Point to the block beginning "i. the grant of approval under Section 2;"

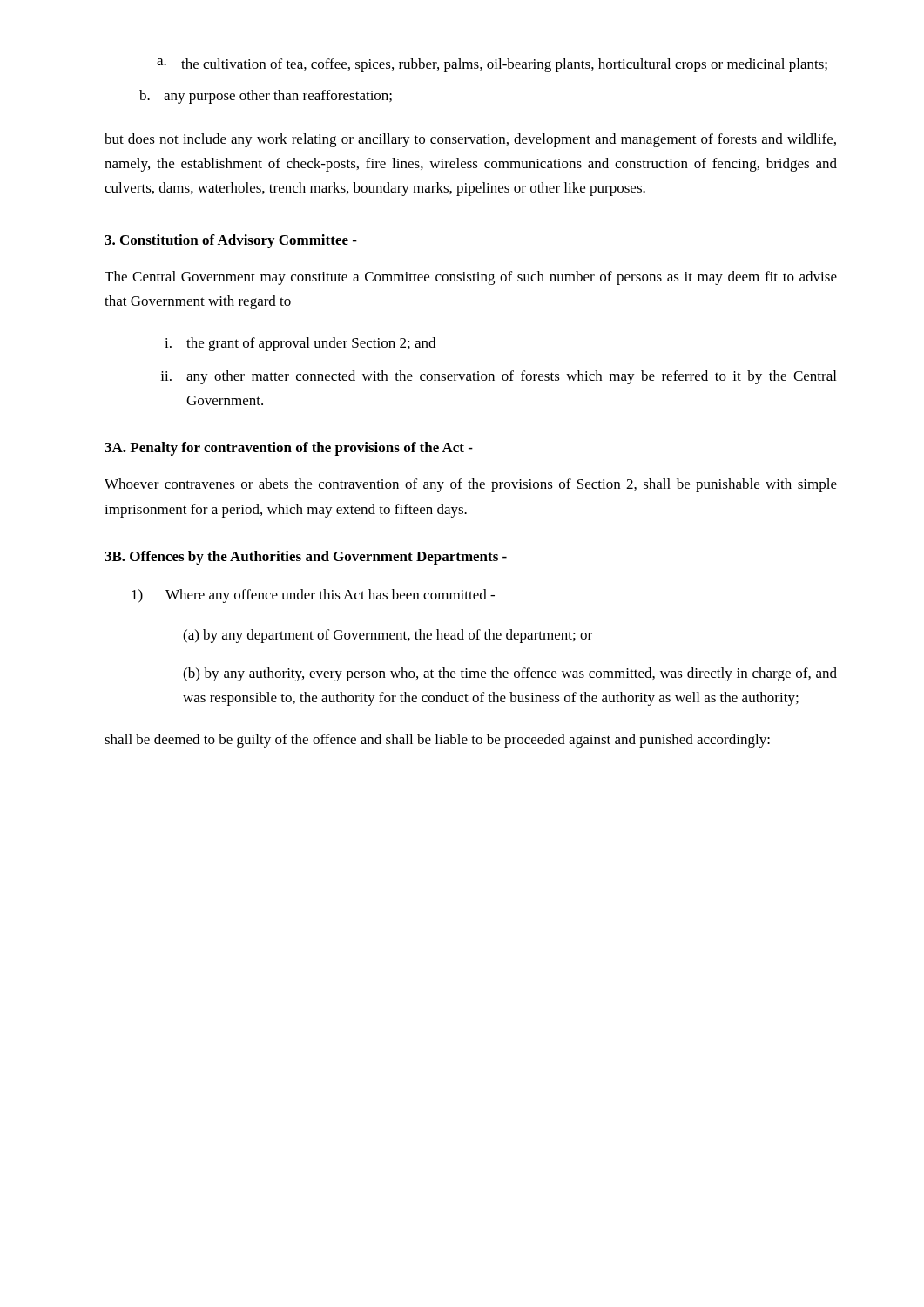click(x=300, y=344)
